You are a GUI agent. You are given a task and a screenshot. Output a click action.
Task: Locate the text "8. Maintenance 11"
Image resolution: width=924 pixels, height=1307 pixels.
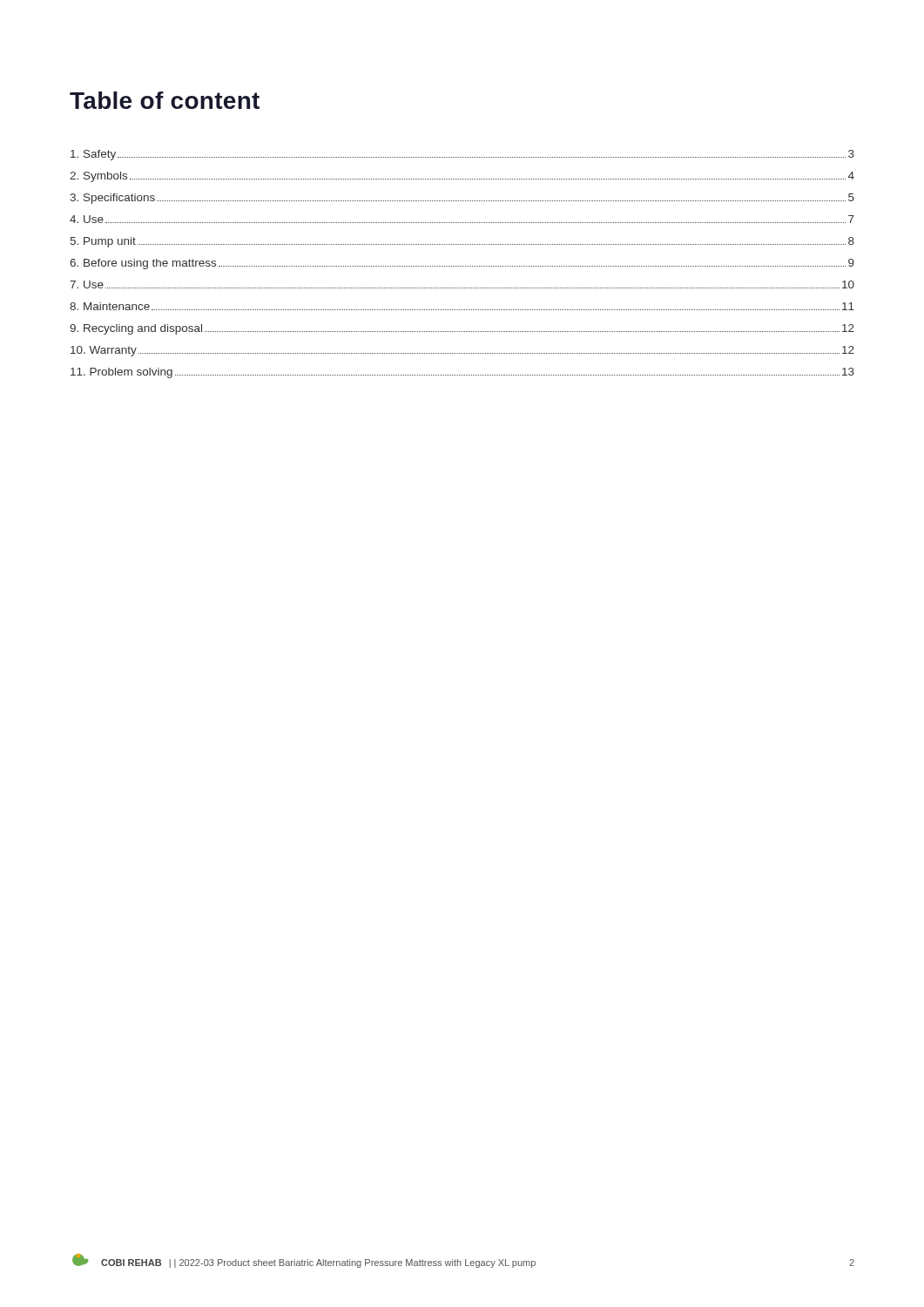[x=462, y=306]
